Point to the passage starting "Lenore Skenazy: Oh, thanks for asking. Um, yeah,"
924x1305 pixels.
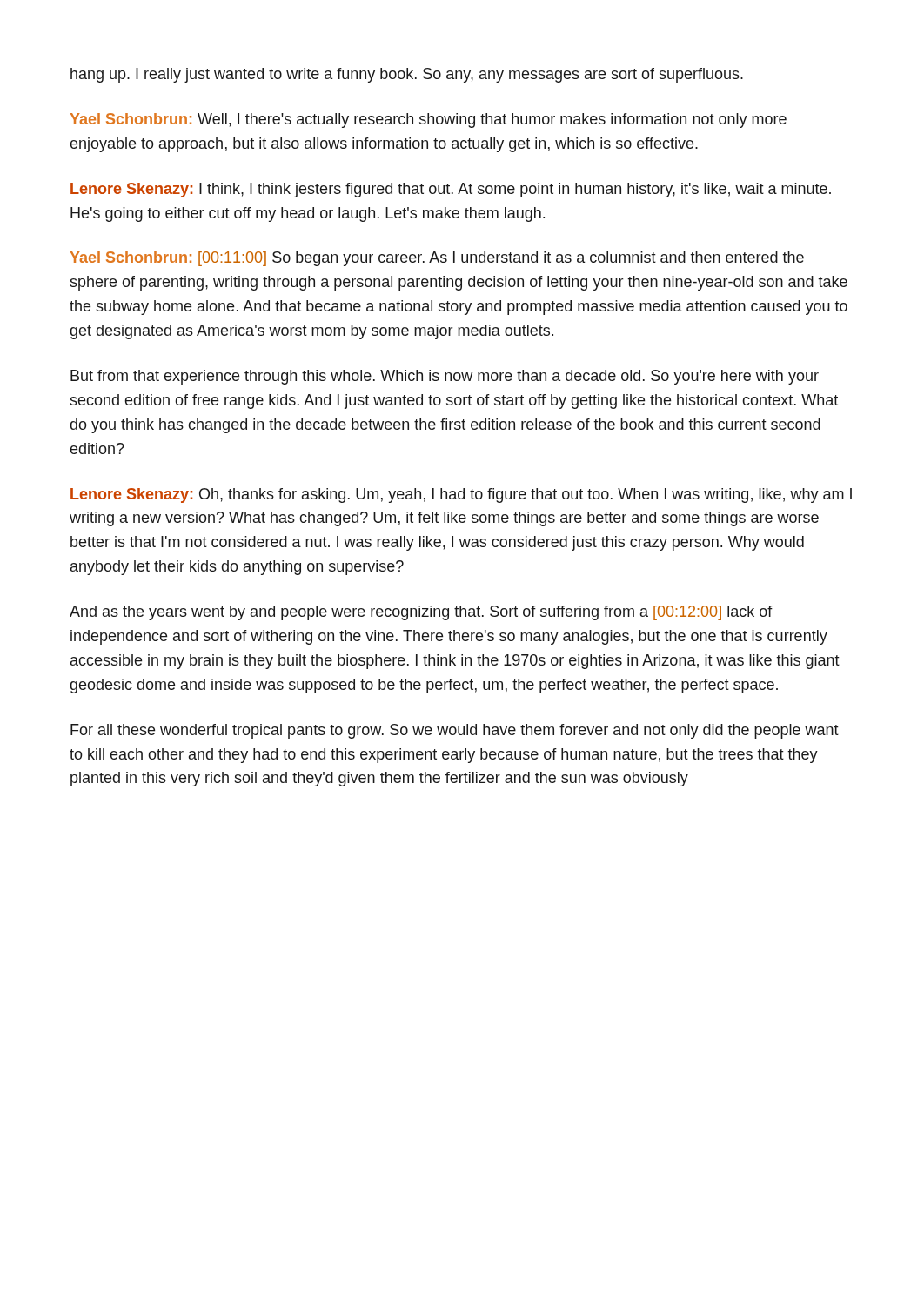[x=461, y=530]
